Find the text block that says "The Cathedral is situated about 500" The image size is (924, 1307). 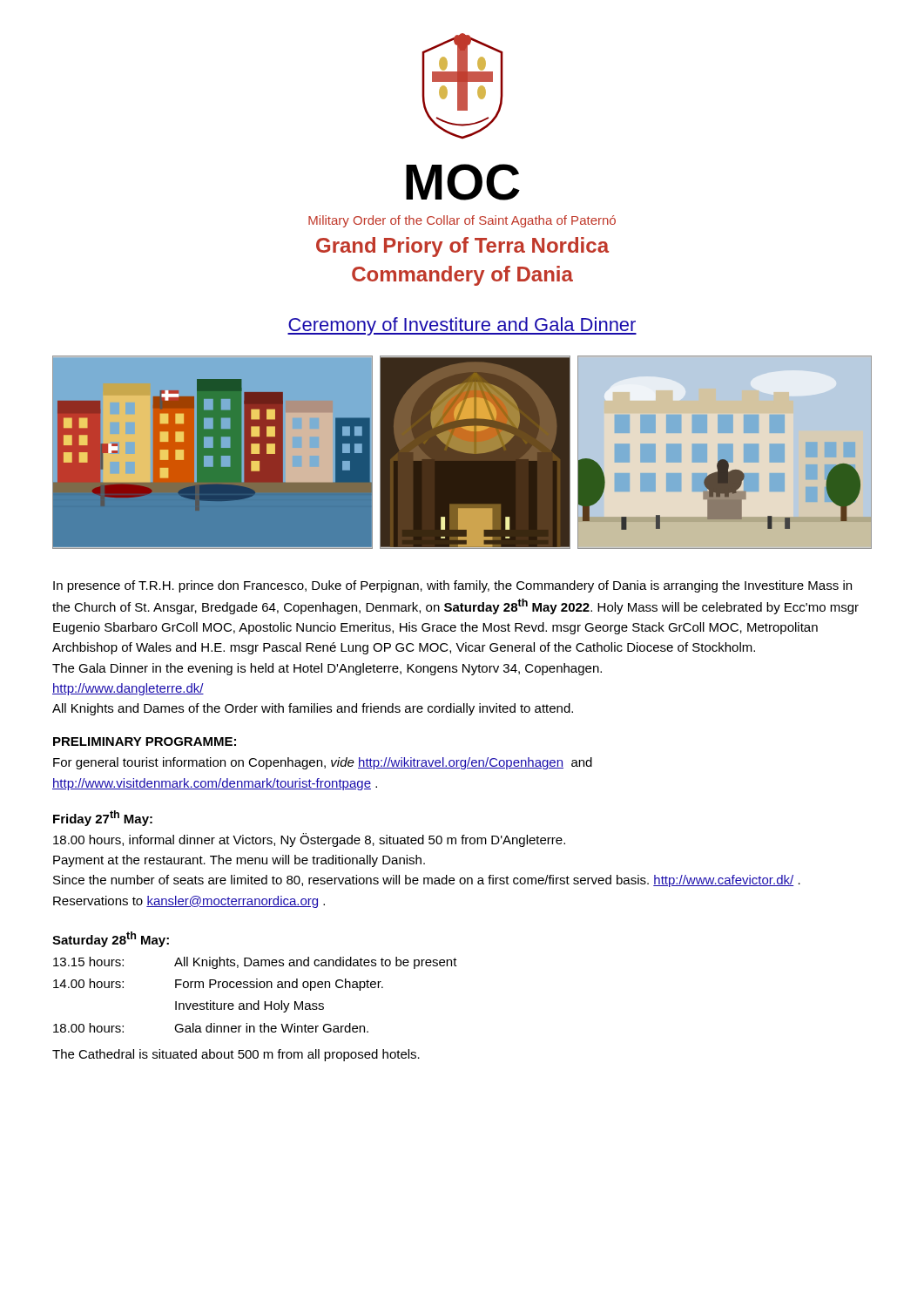tap(236, 1054)
